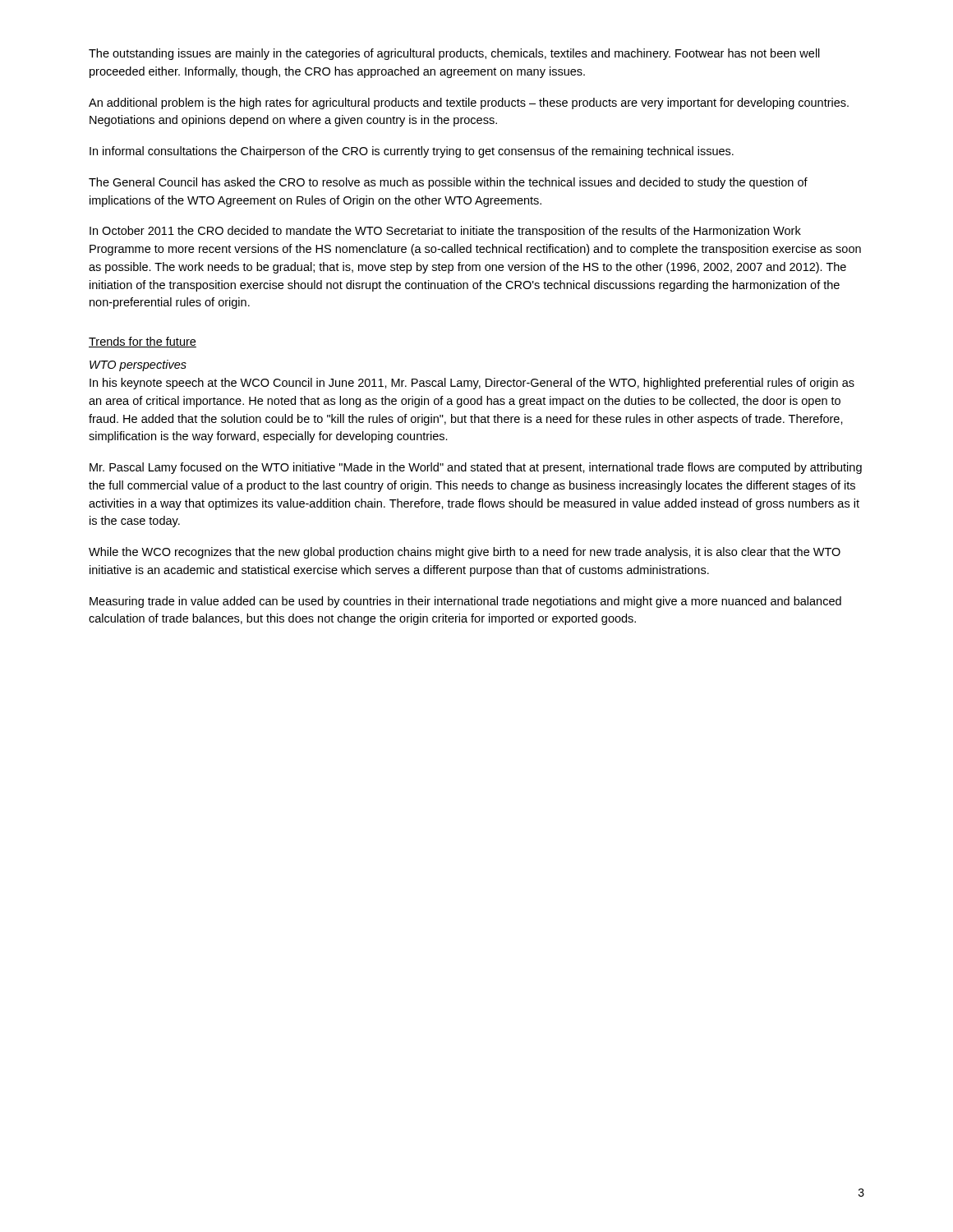Find the text block starting "The General Council has"
The width and height of the screenshot is (953, 1232).
coord(448,191)
